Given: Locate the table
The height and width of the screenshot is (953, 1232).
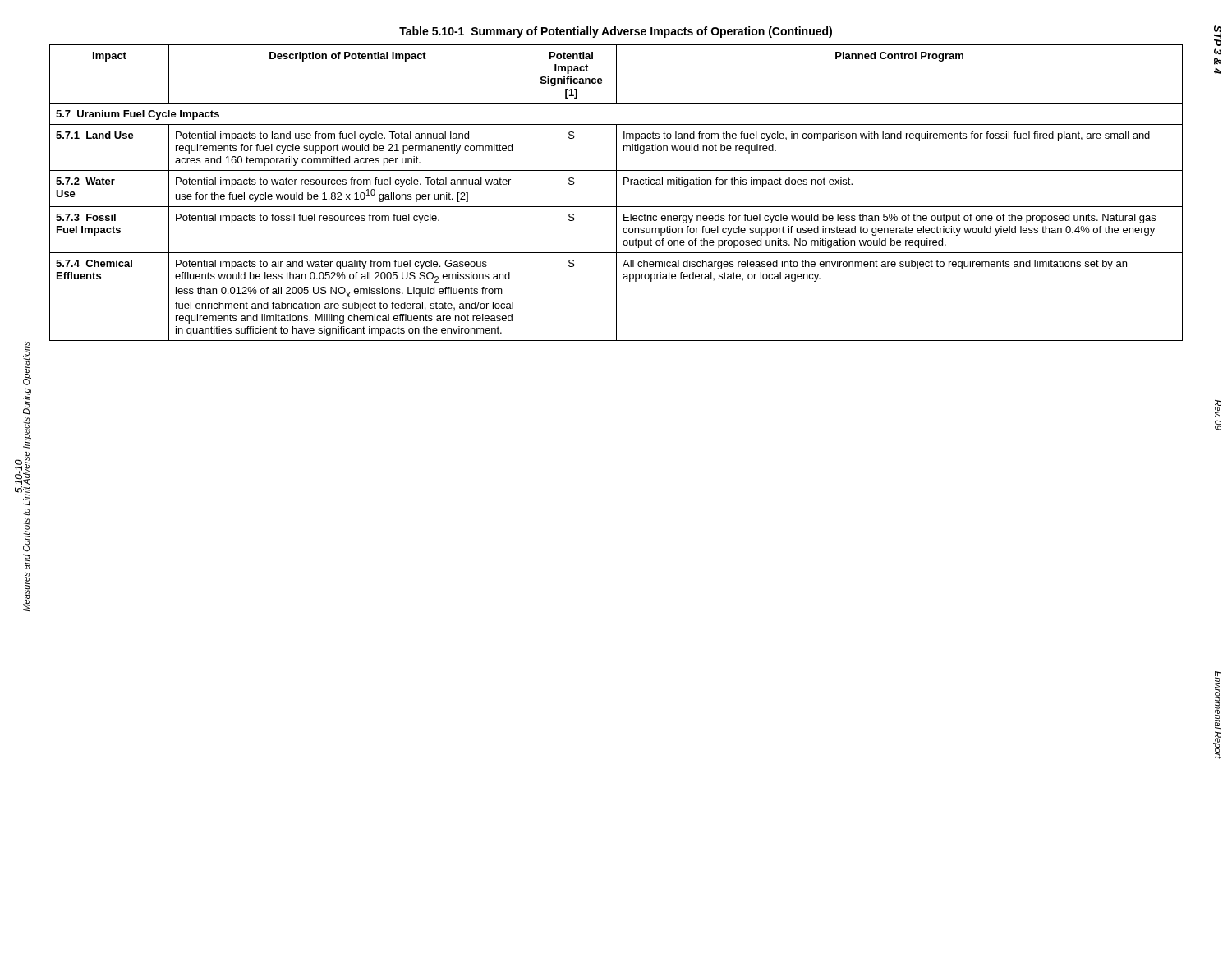Looking at the screenshot, I should pos(616,192).
